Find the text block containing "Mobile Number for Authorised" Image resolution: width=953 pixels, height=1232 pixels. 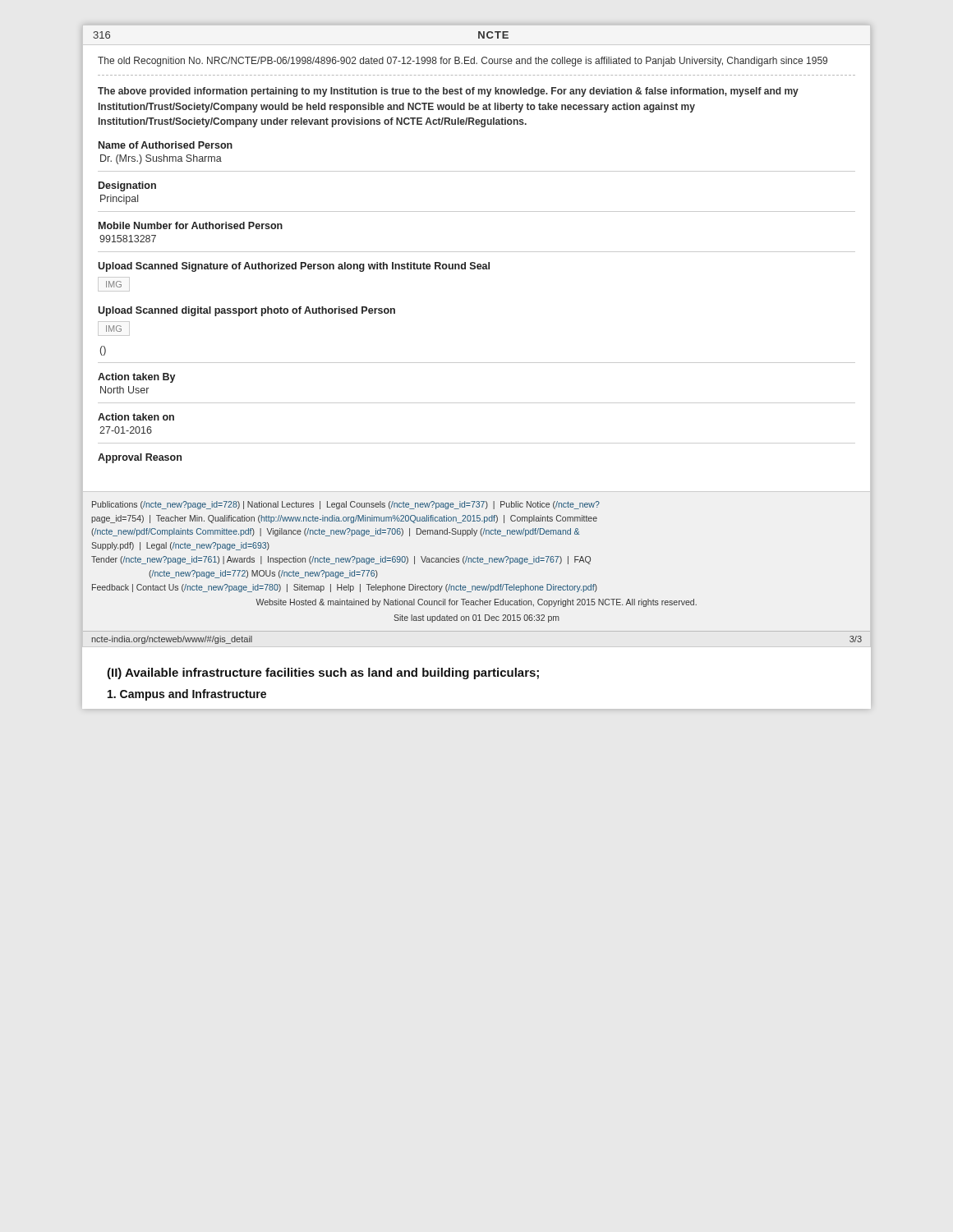(x=191, y=225)
